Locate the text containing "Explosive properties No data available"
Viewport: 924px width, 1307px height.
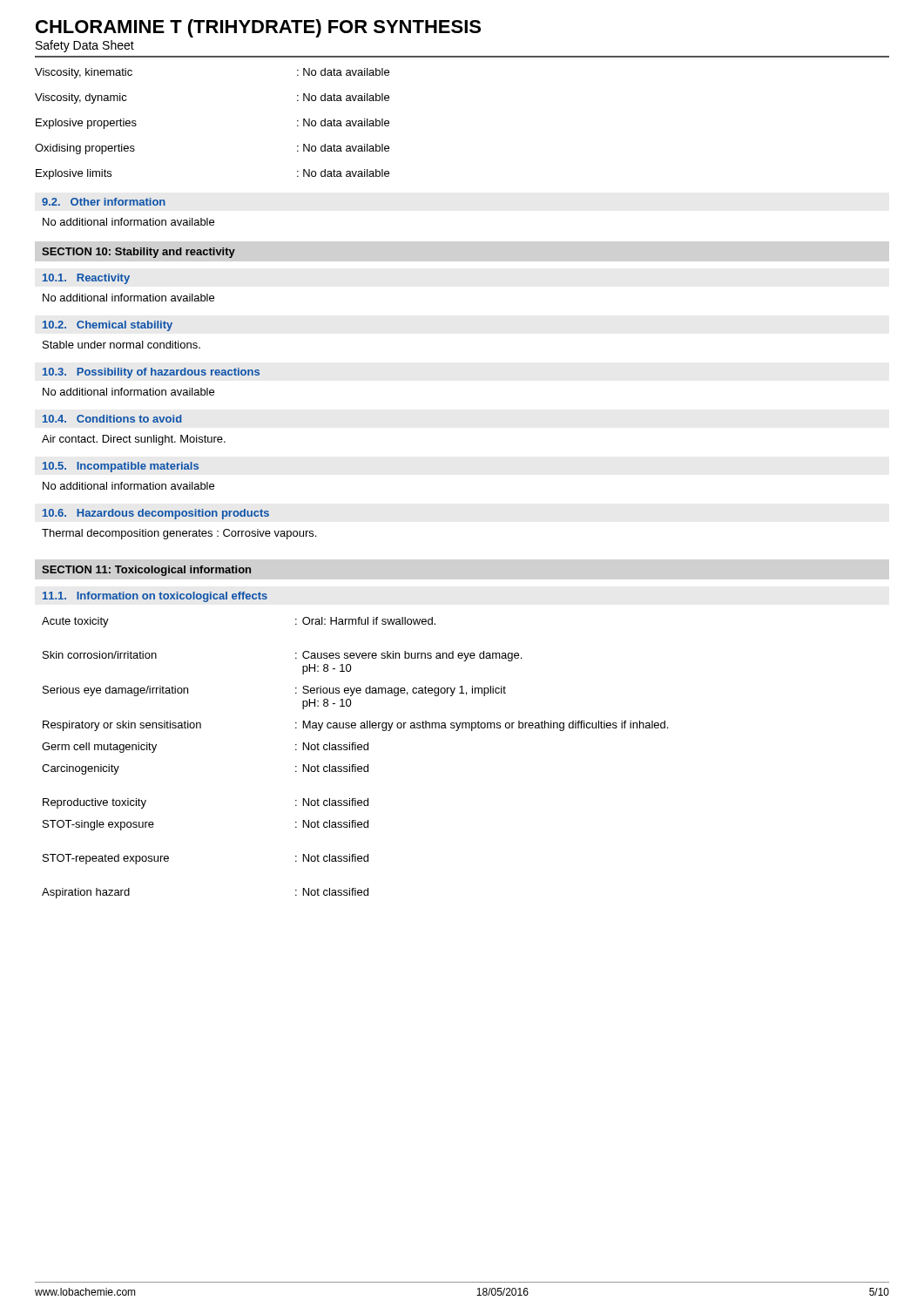click(88, 123)
